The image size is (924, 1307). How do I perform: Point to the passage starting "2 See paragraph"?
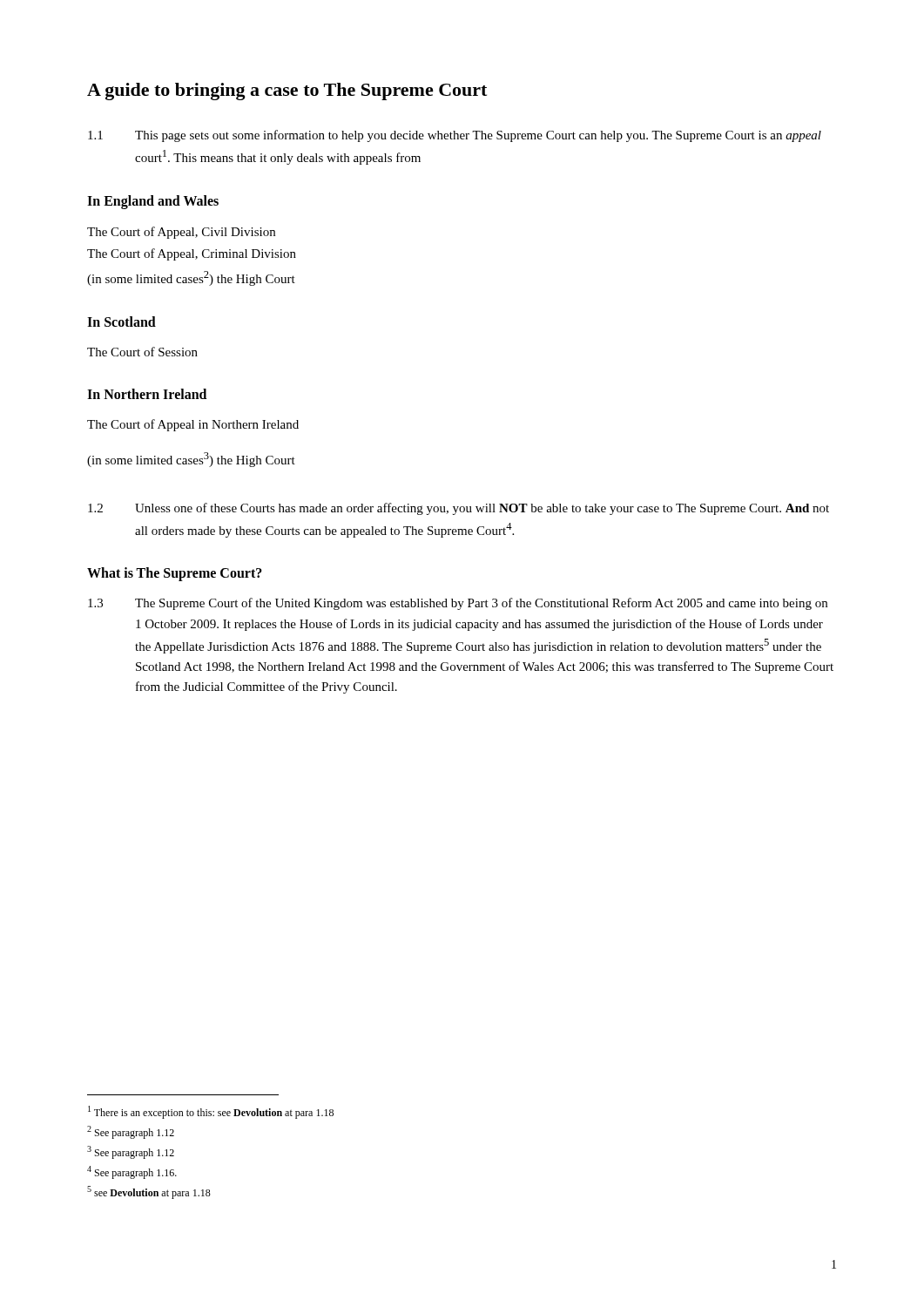(131, 1131)
